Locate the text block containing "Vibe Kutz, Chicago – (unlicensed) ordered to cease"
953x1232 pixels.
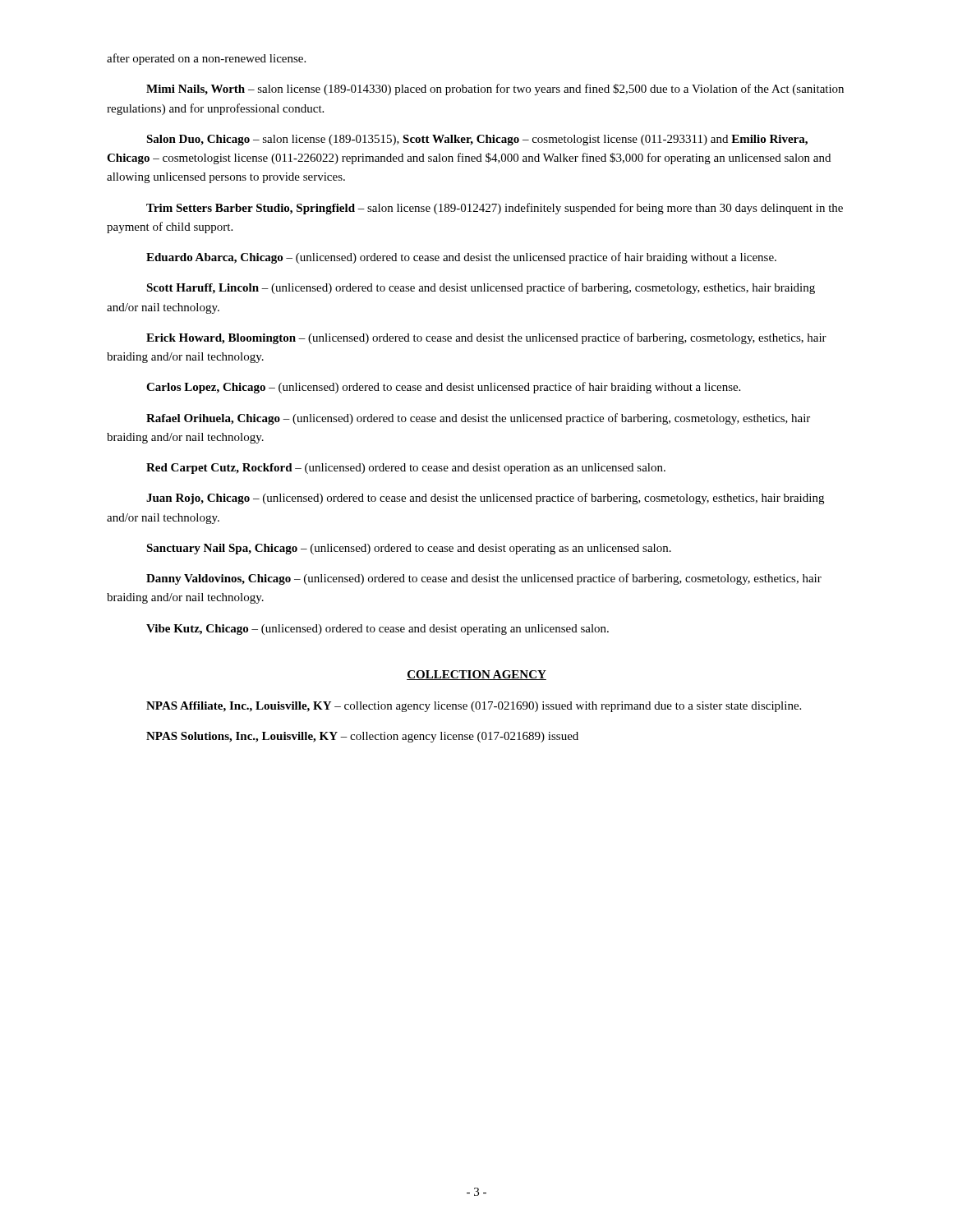click(378, 628)
